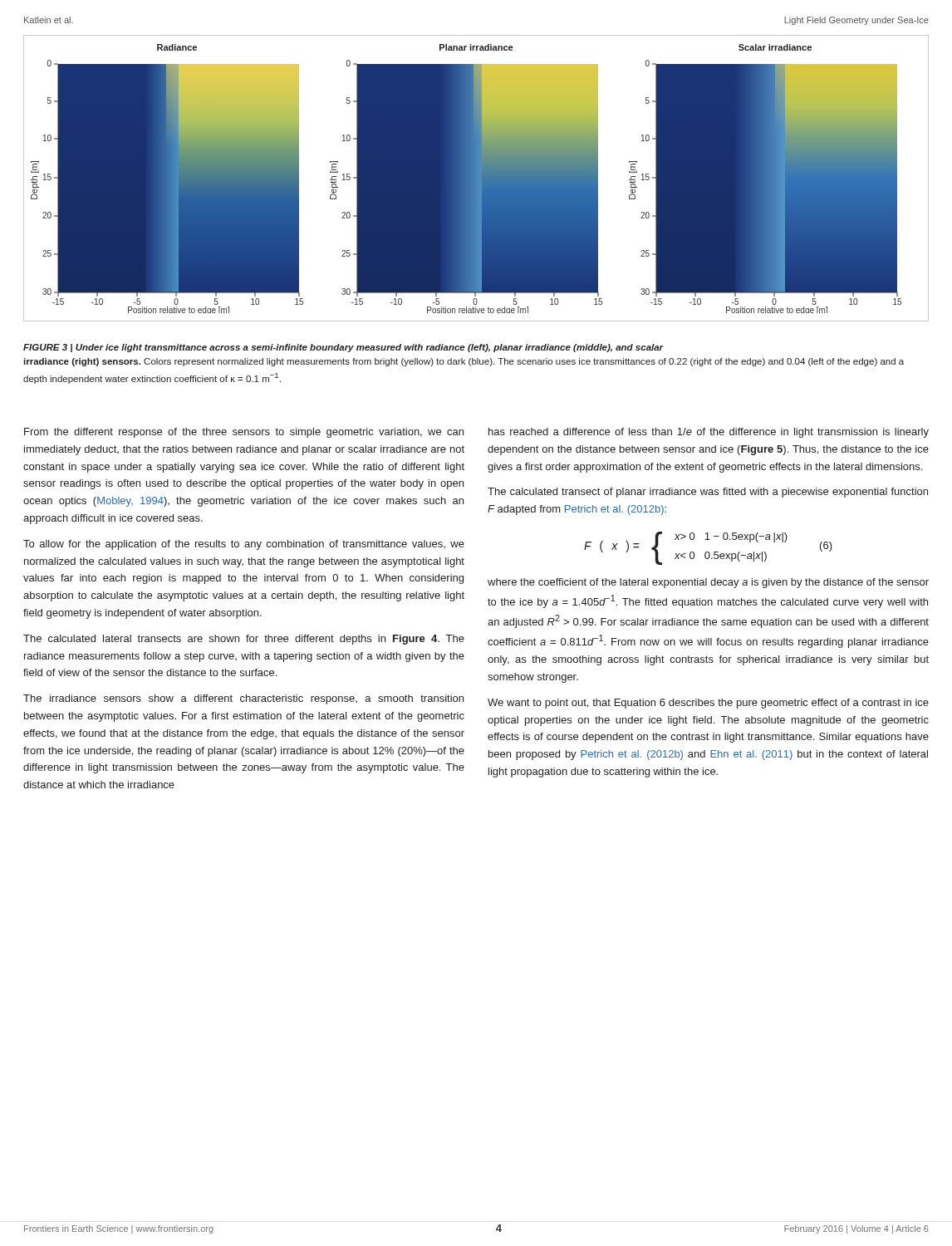This screenshot has height=1246, width=952.
Task: Locate the continuous plot
Action: click(476, 178)
